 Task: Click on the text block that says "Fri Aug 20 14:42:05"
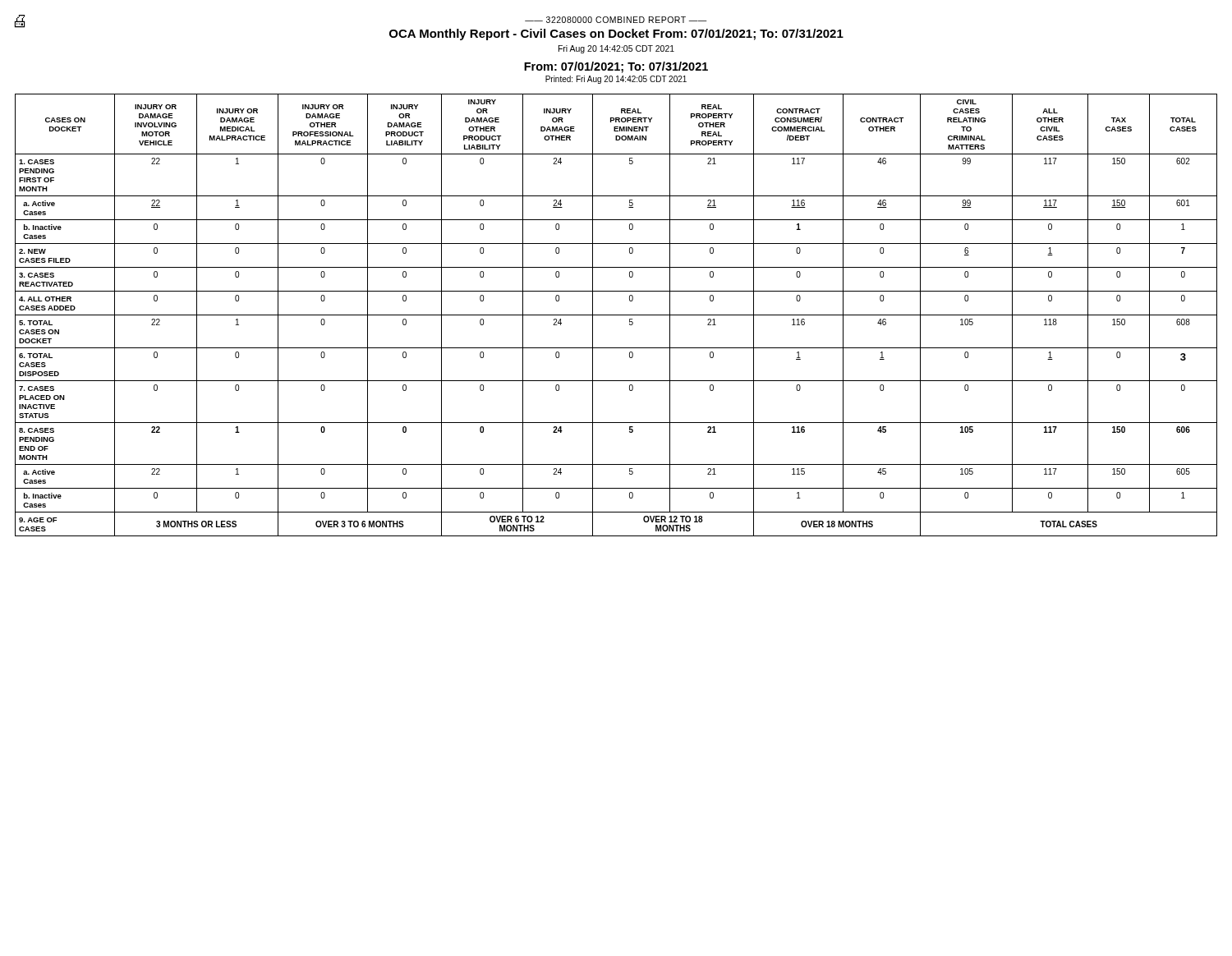pyautogui.click(x=616, y=48)
